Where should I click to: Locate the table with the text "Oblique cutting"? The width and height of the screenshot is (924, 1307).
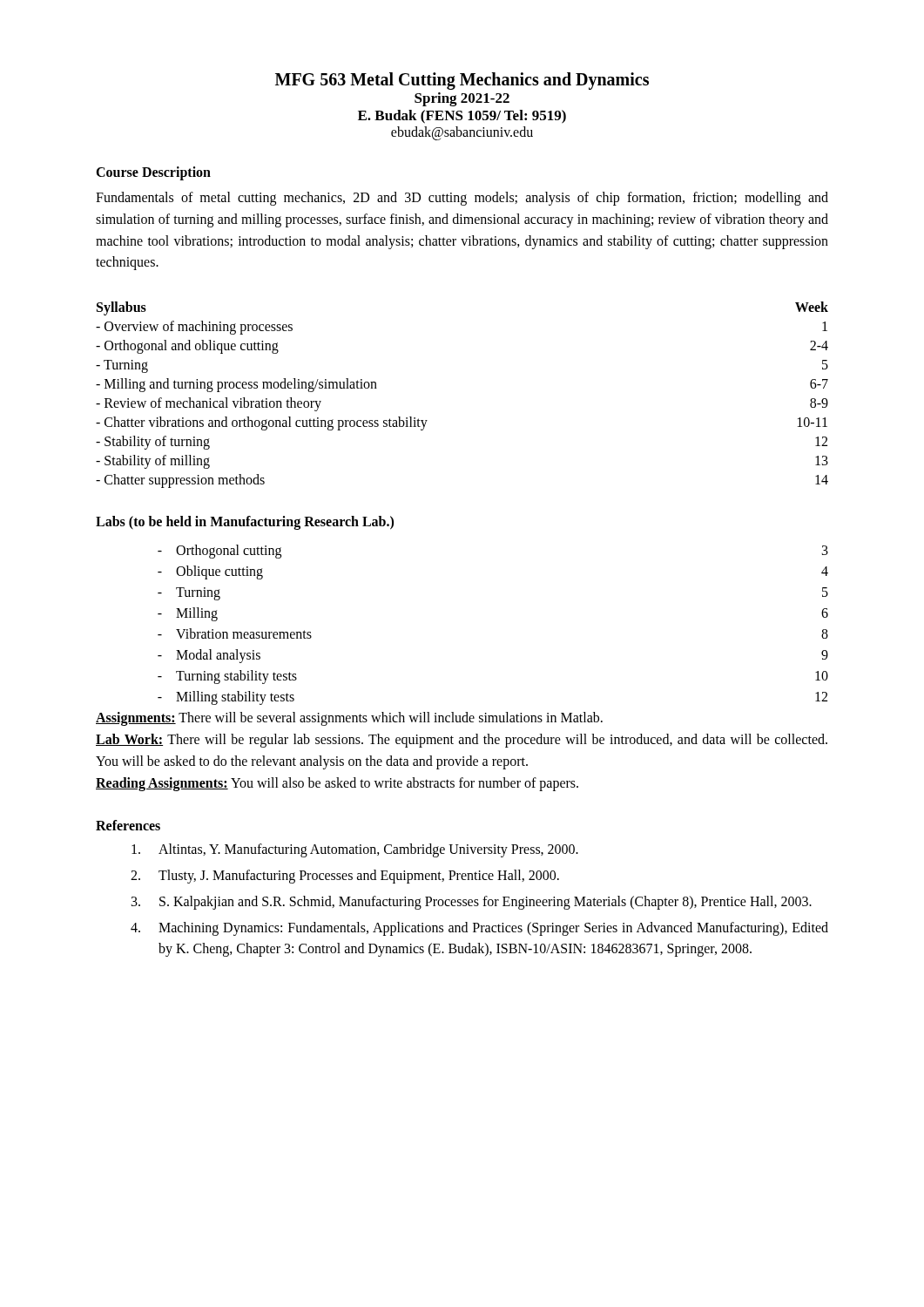462,624
